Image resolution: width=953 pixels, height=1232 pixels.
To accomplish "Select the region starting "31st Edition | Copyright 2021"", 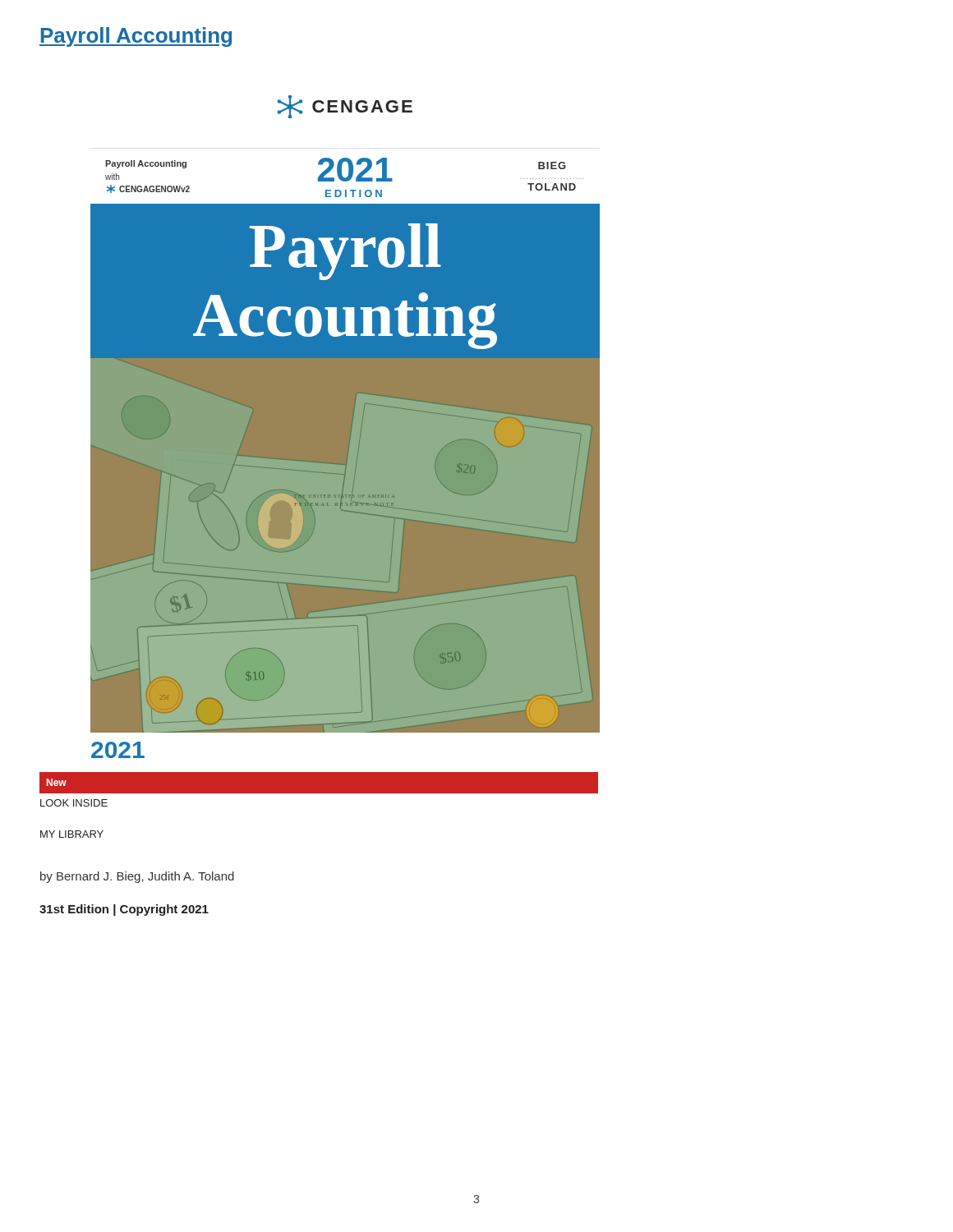I will [x=124, y=909].
